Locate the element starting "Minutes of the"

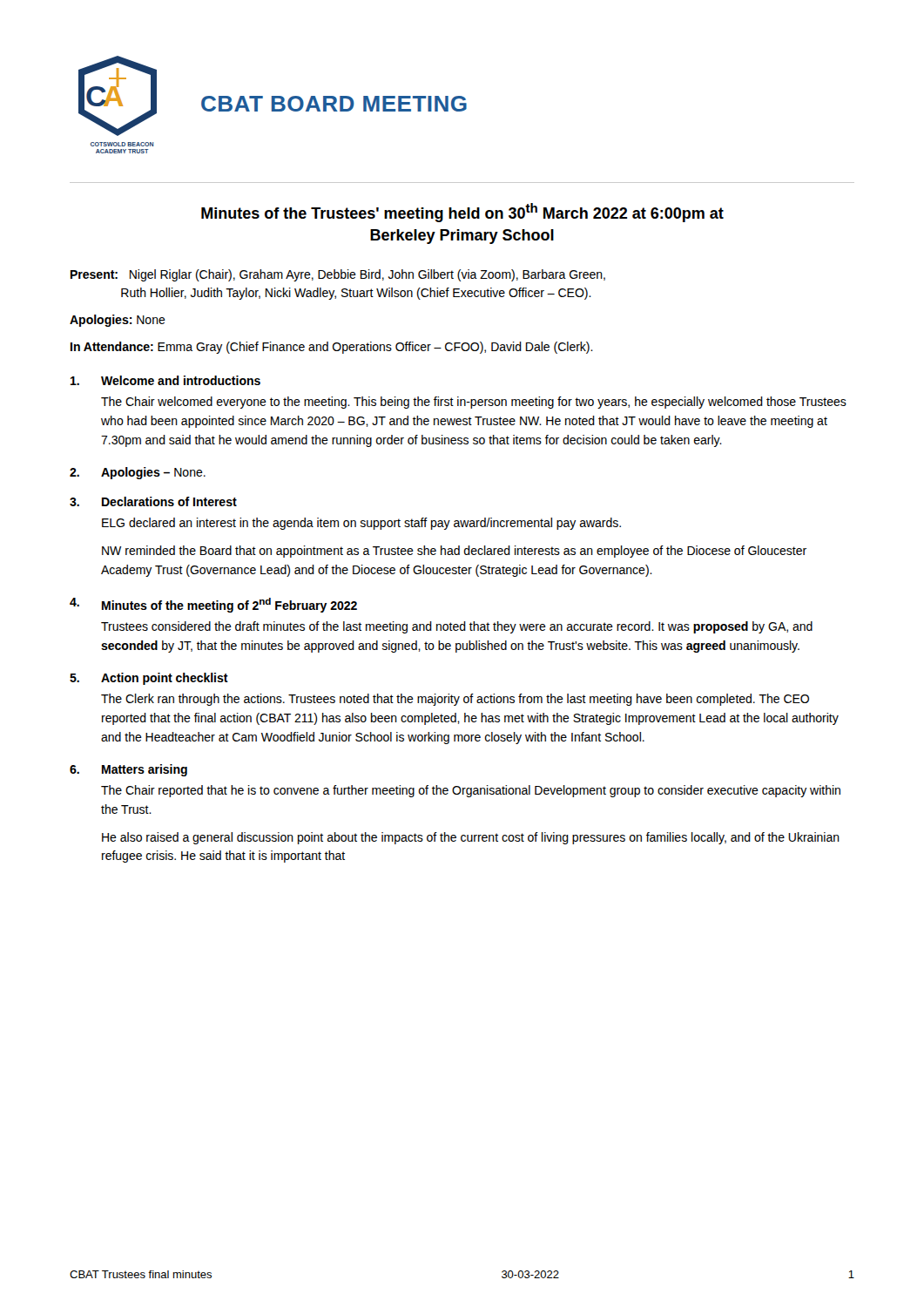[x=462, y=222]
